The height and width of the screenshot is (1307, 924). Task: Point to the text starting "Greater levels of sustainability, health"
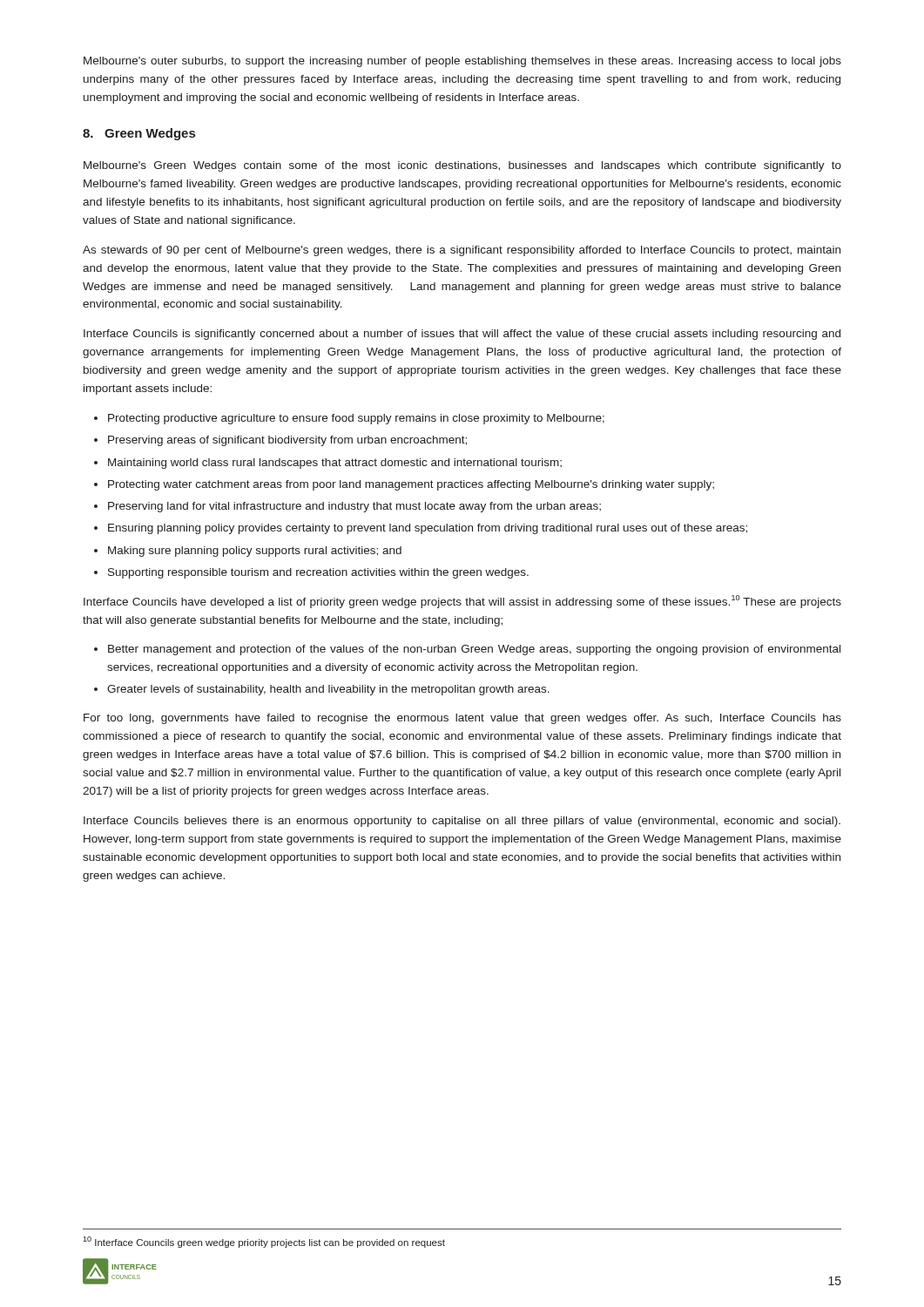pos(329,689)
